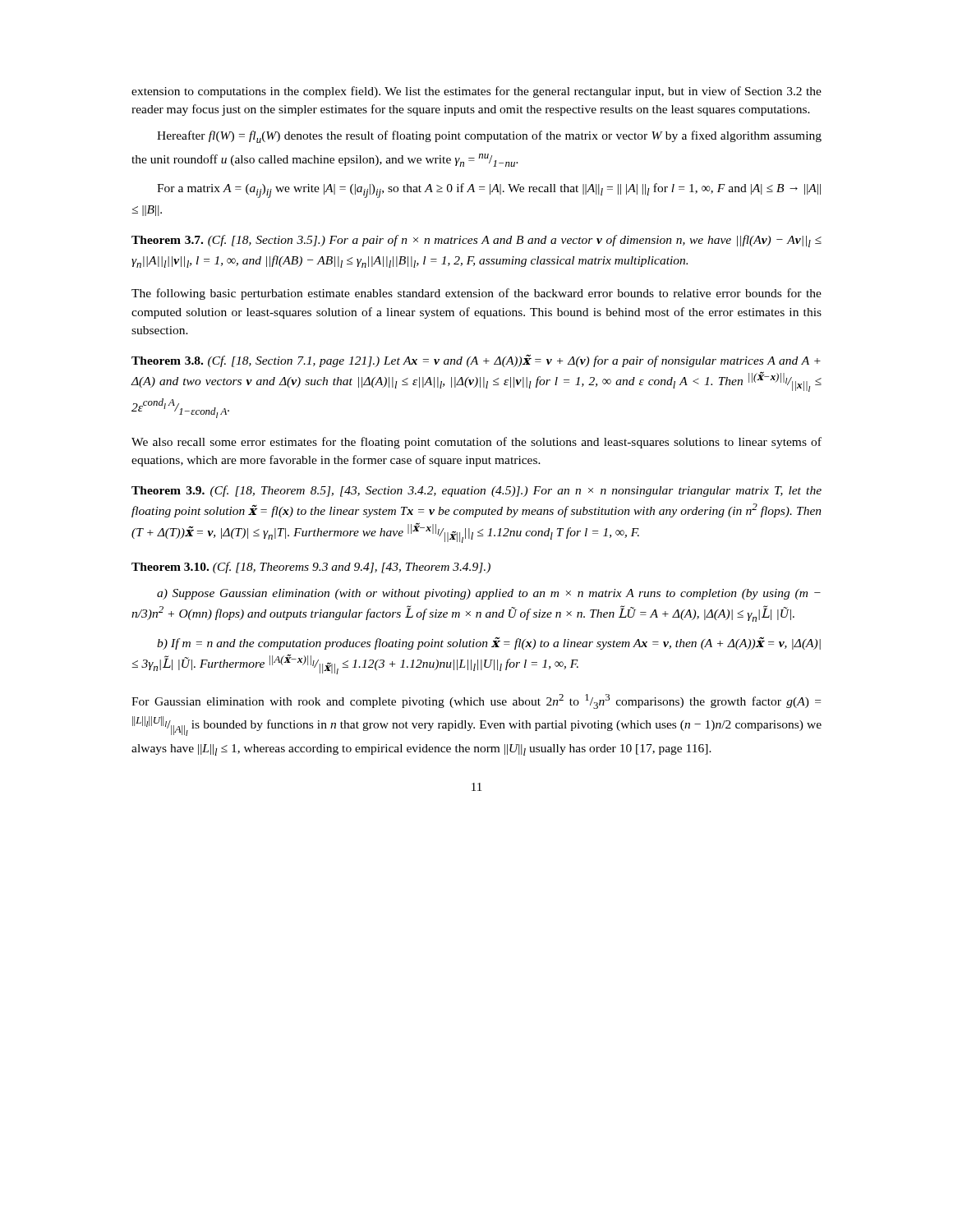Click the passage that begins "We also recall some error estimates for the"

pos(476,451)
